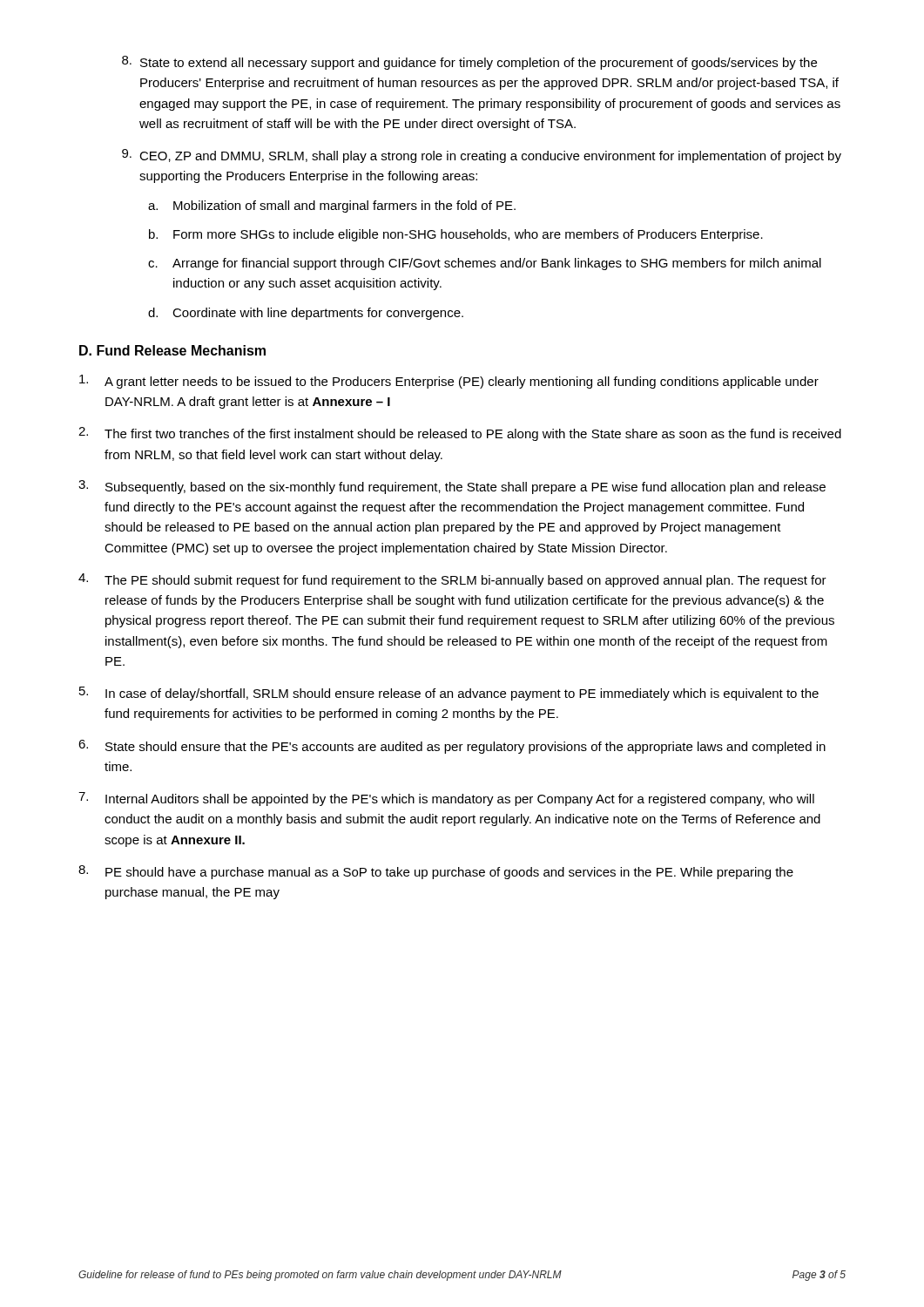Screen dimensions: 1307x924
Task: Locate the block starting "3. Subsequently, based on the six-monthly fund"
Action: click(462, 517)
